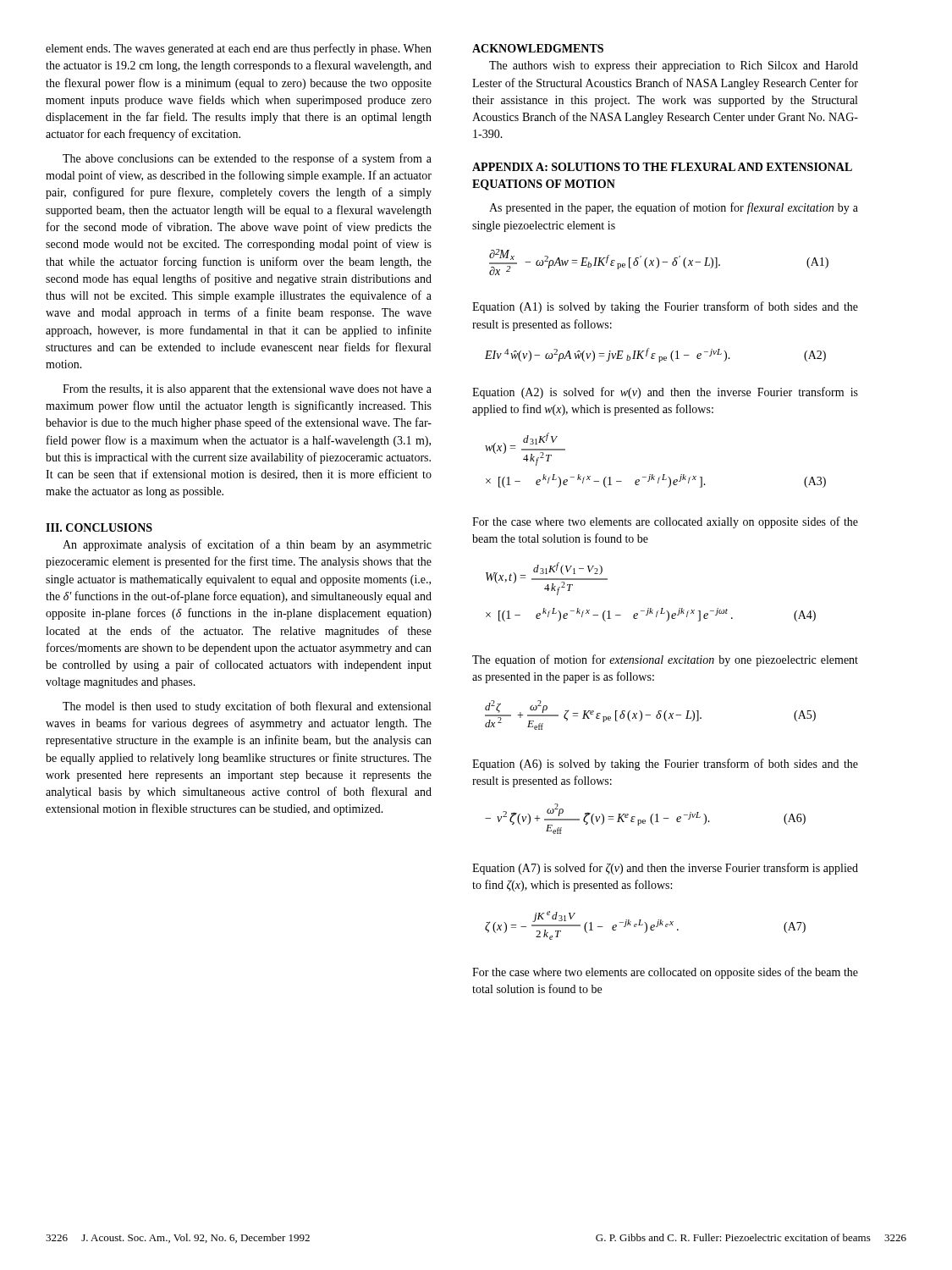Navigate to the text starting "W ( x"

663,597
